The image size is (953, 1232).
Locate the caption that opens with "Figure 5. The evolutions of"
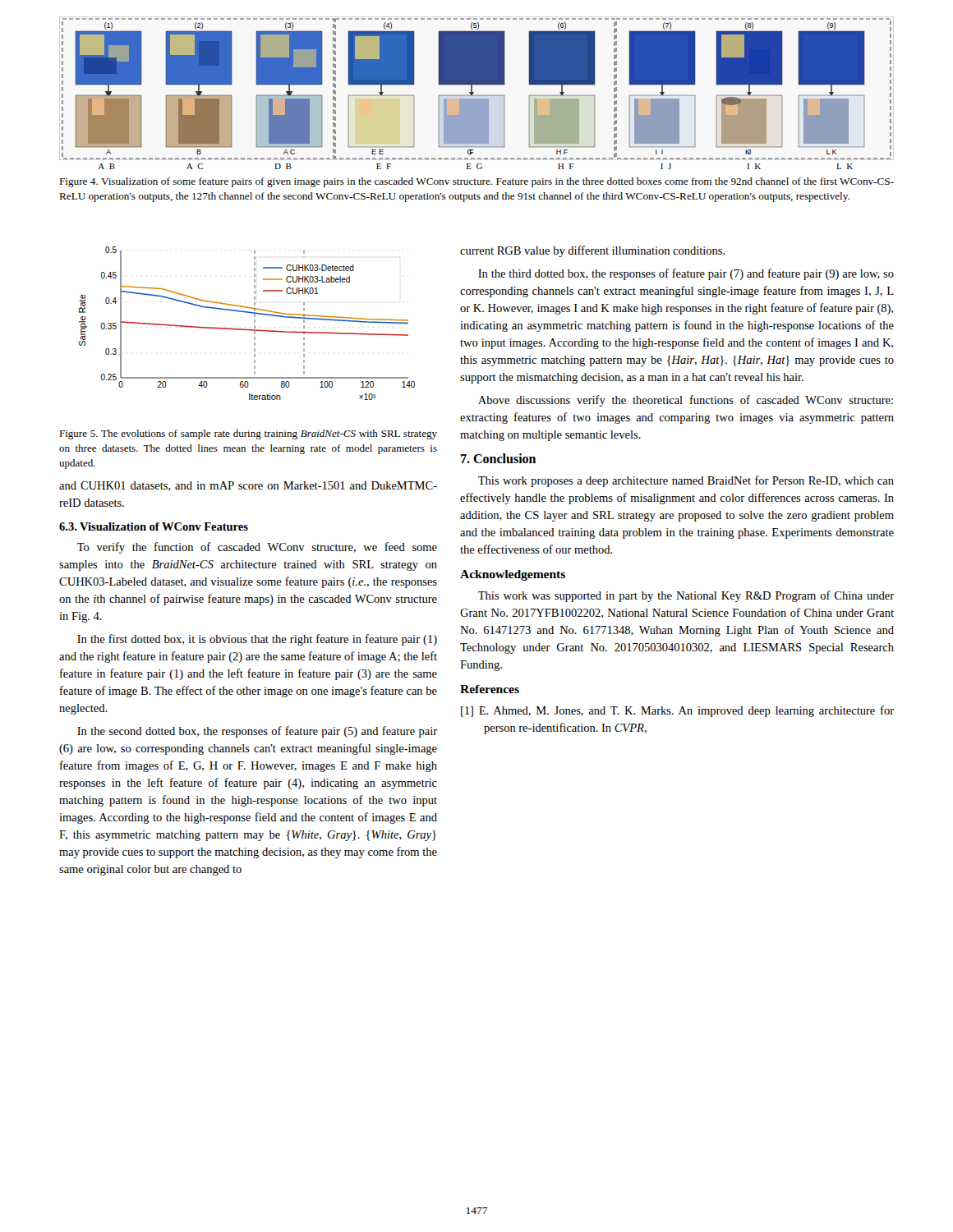pos(248,448)
